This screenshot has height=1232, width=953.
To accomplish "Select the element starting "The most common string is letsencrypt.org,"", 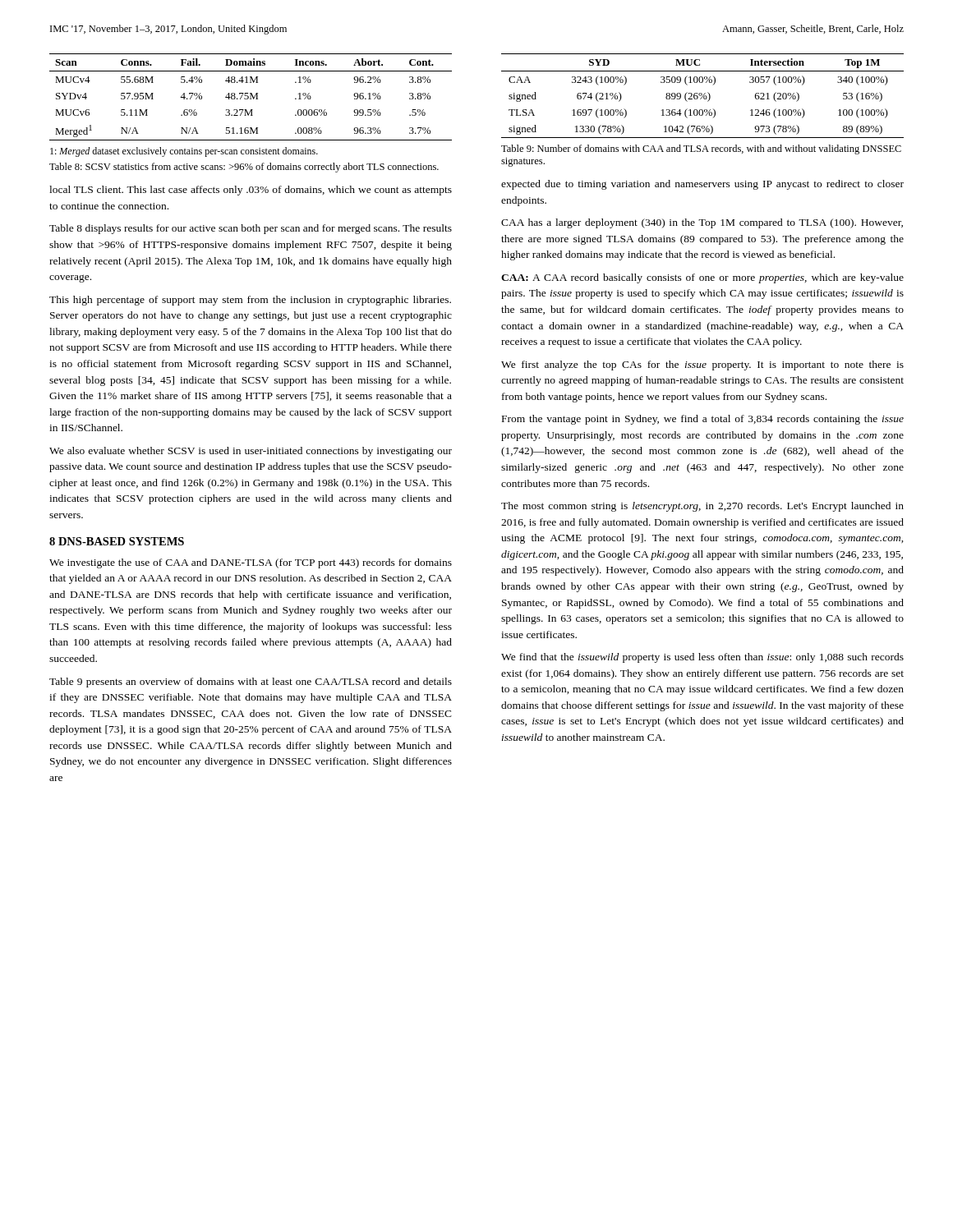I will [x=702, y=570].
